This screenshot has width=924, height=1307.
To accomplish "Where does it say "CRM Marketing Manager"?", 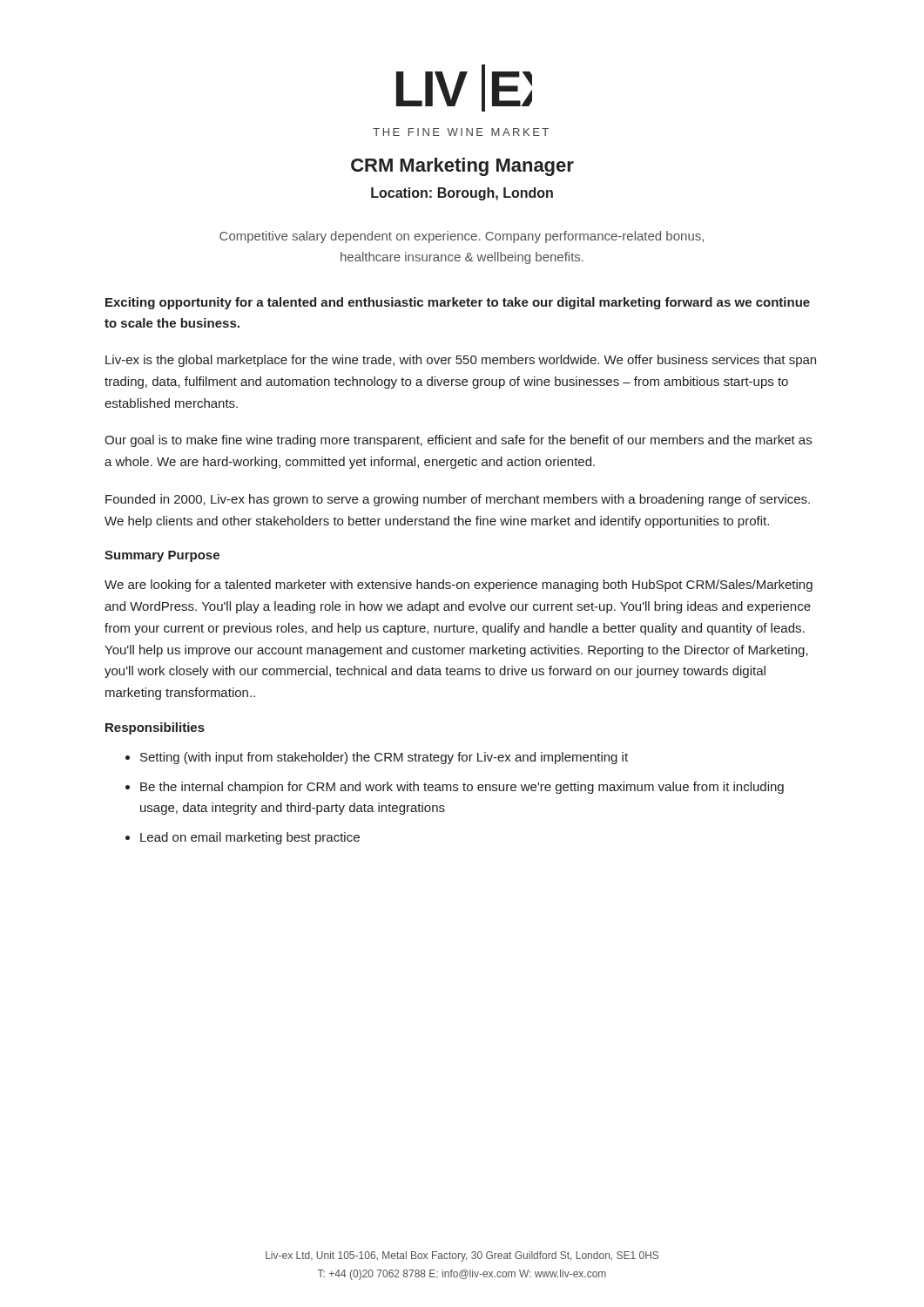I will click(462, 165).
